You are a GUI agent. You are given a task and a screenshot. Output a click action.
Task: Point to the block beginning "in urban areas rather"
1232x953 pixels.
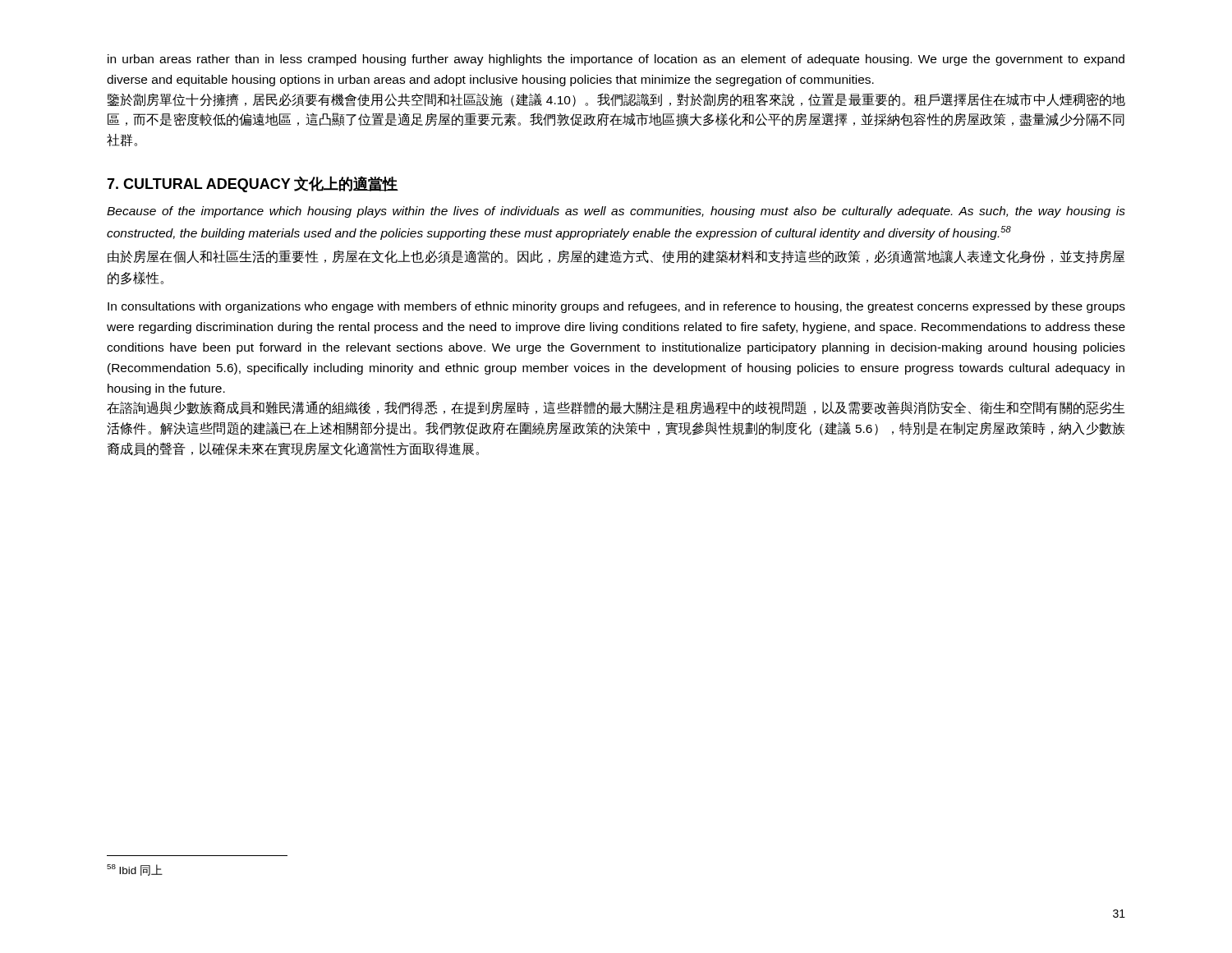tap(616, 99)
